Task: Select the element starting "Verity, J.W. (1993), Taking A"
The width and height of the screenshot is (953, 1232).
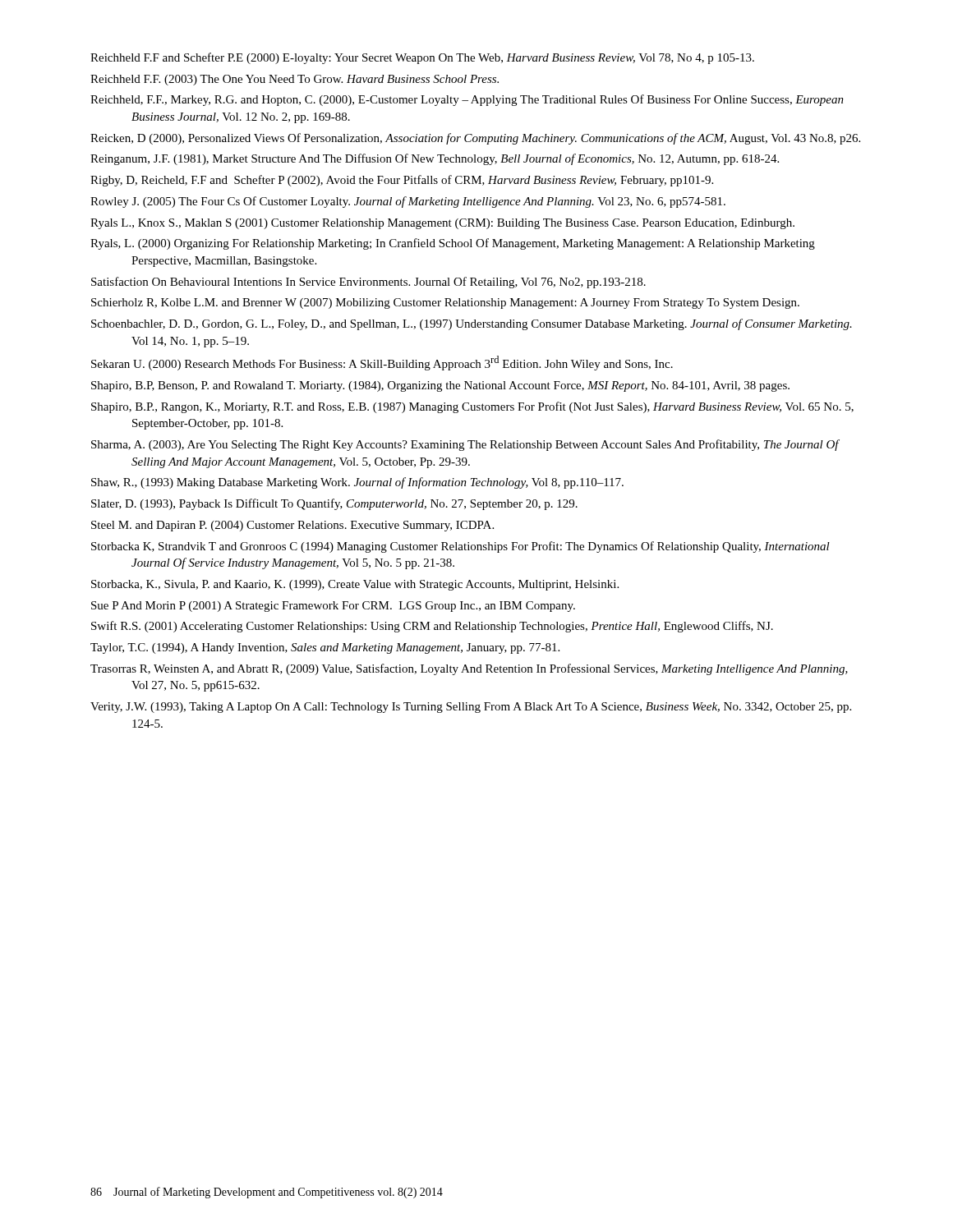Action: coord(471,715)
